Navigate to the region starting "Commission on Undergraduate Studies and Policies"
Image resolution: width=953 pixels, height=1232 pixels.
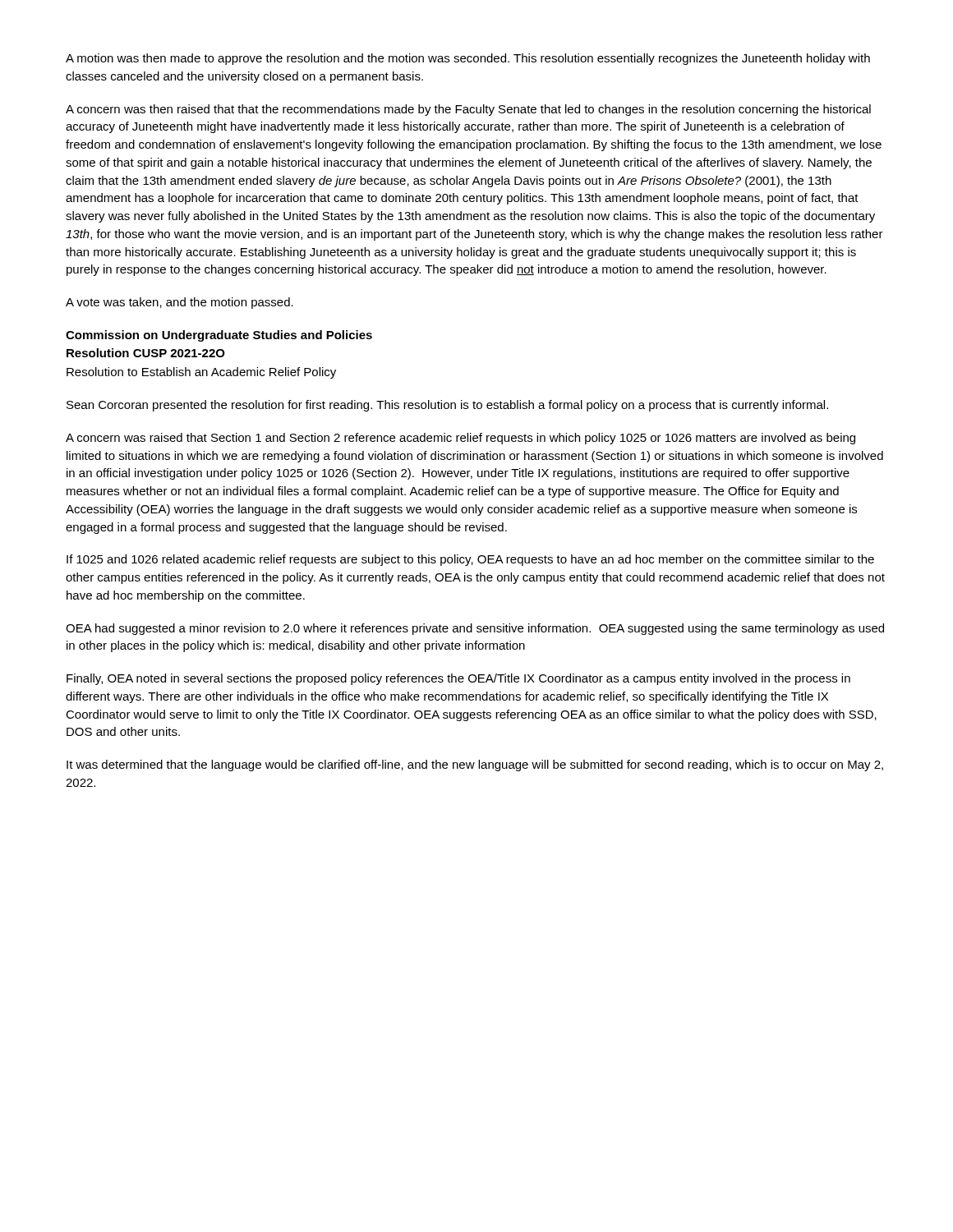[219, 343]
